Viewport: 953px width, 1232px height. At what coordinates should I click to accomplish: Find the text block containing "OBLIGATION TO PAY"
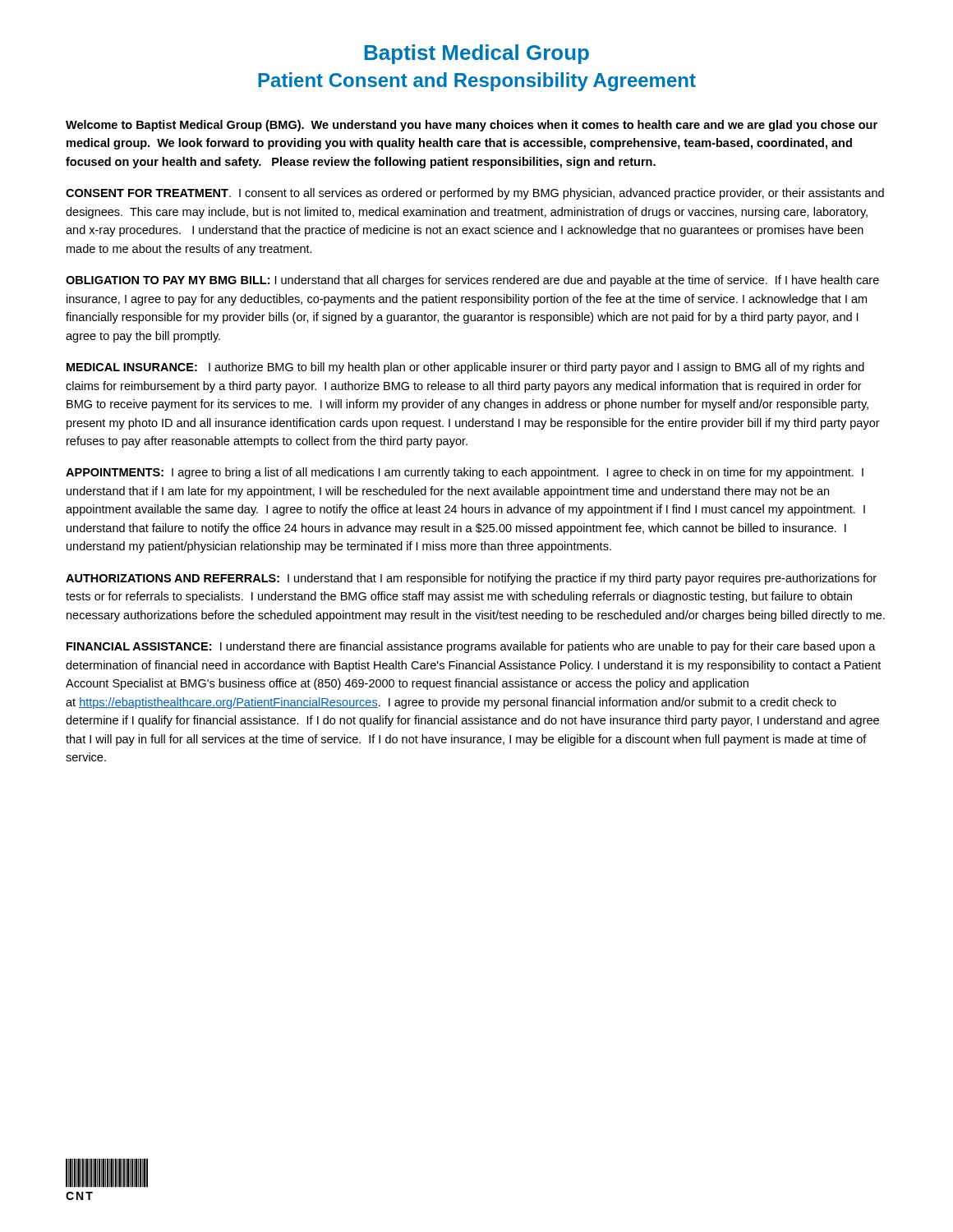472,308
